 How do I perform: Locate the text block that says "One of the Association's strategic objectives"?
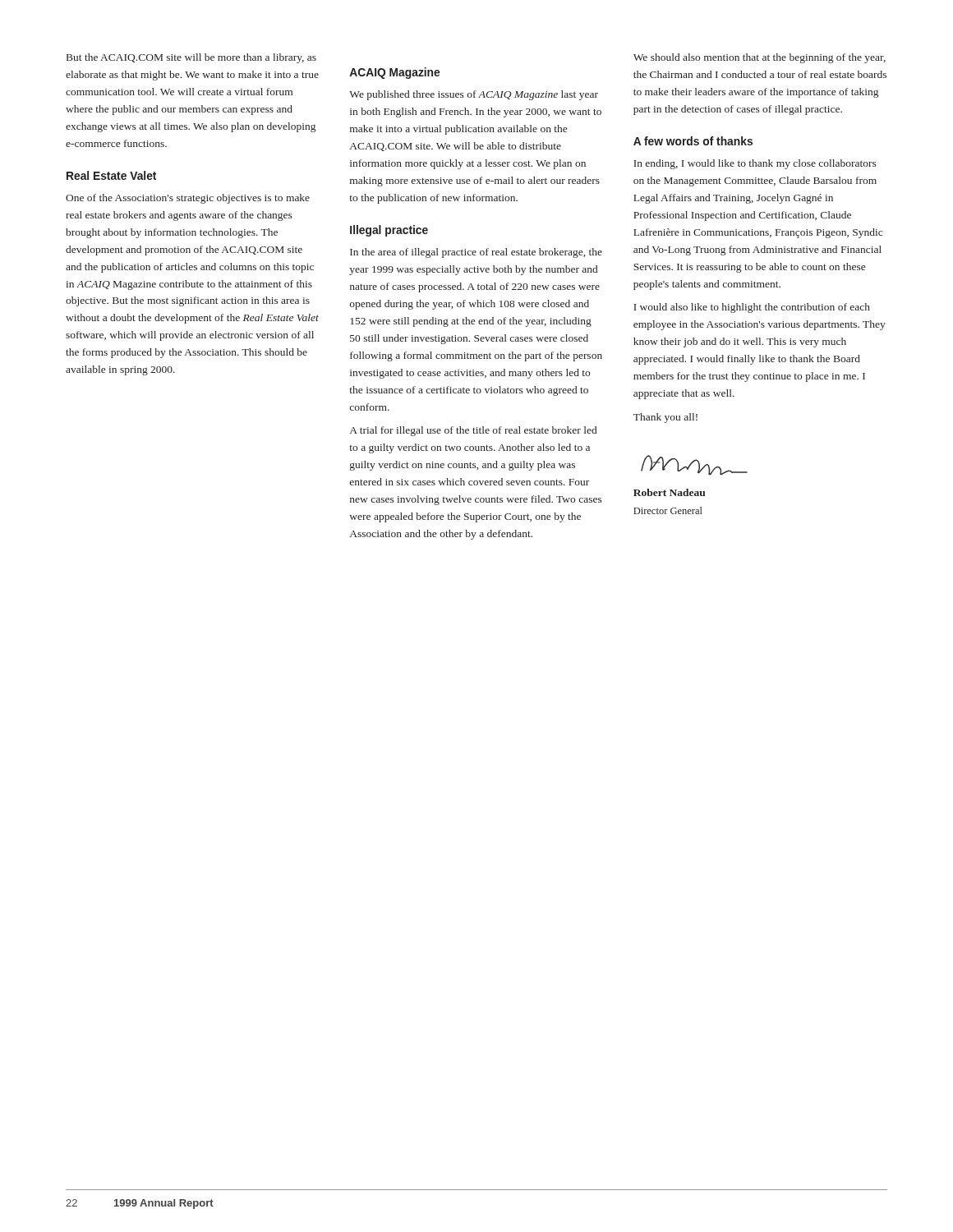192,283
